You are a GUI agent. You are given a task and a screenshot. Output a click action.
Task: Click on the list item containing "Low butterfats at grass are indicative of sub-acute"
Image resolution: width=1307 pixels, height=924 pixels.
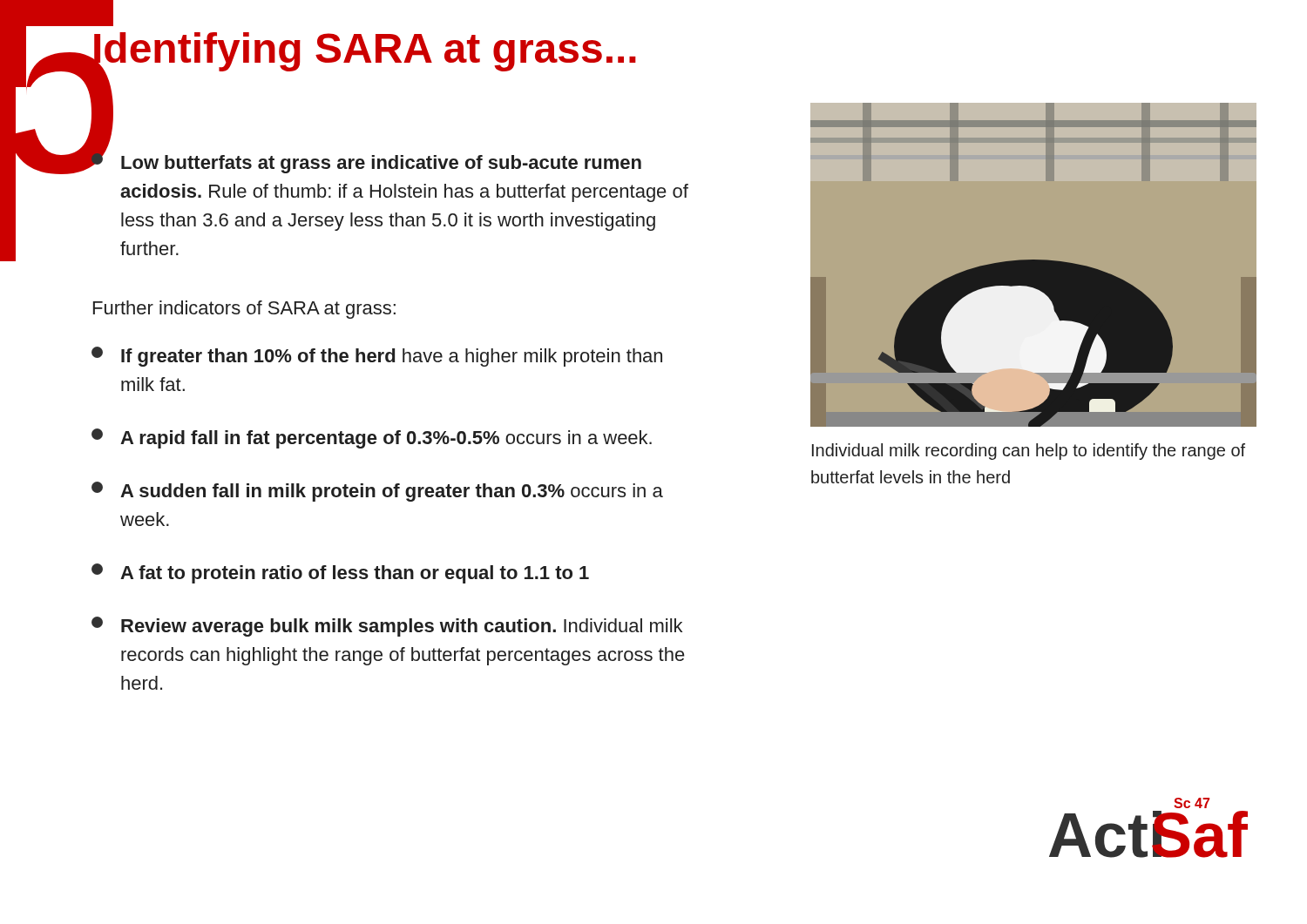[x=396, y=205]
